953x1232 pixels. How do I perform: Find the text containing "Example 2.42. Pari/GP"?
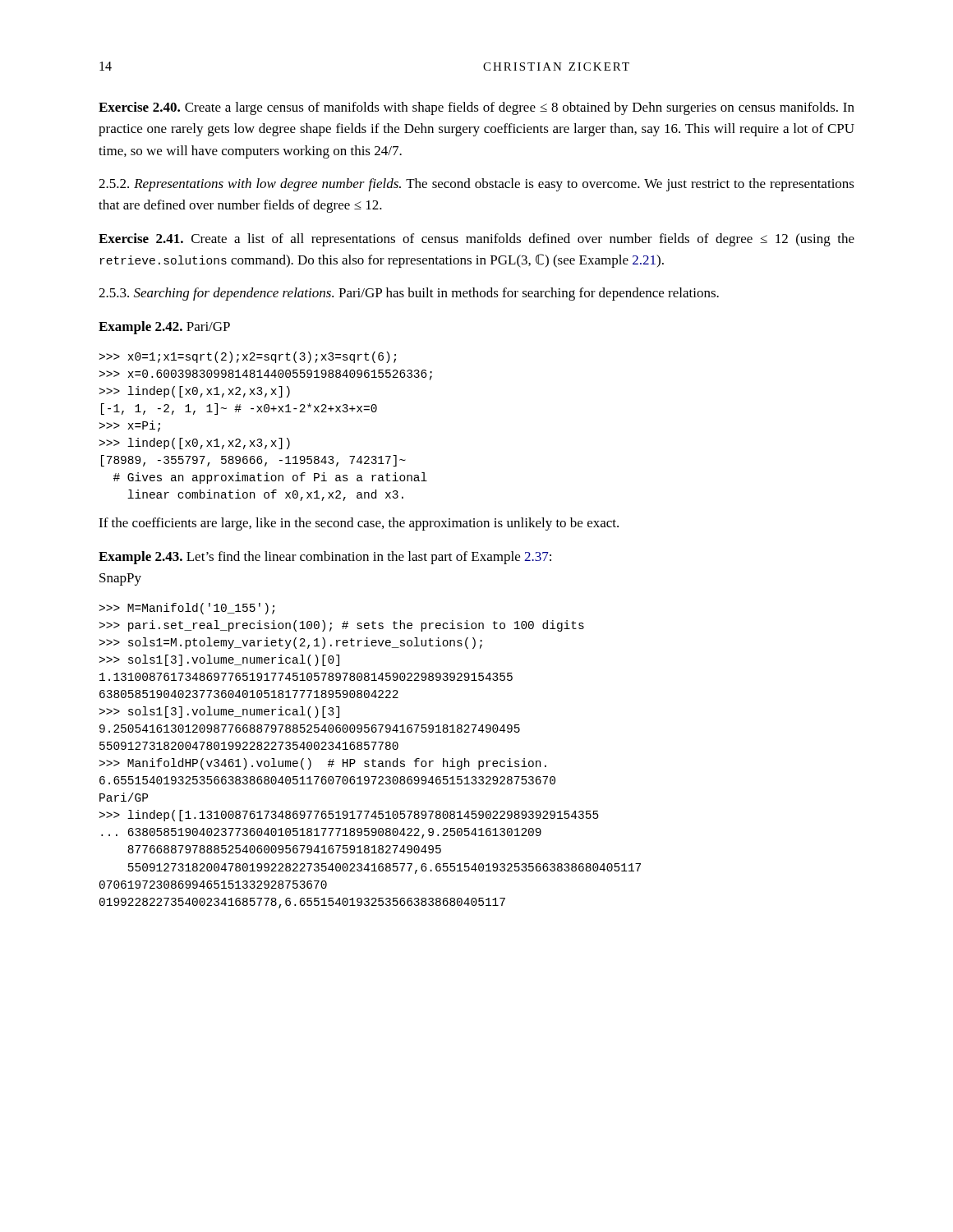(x=164, y=328)
